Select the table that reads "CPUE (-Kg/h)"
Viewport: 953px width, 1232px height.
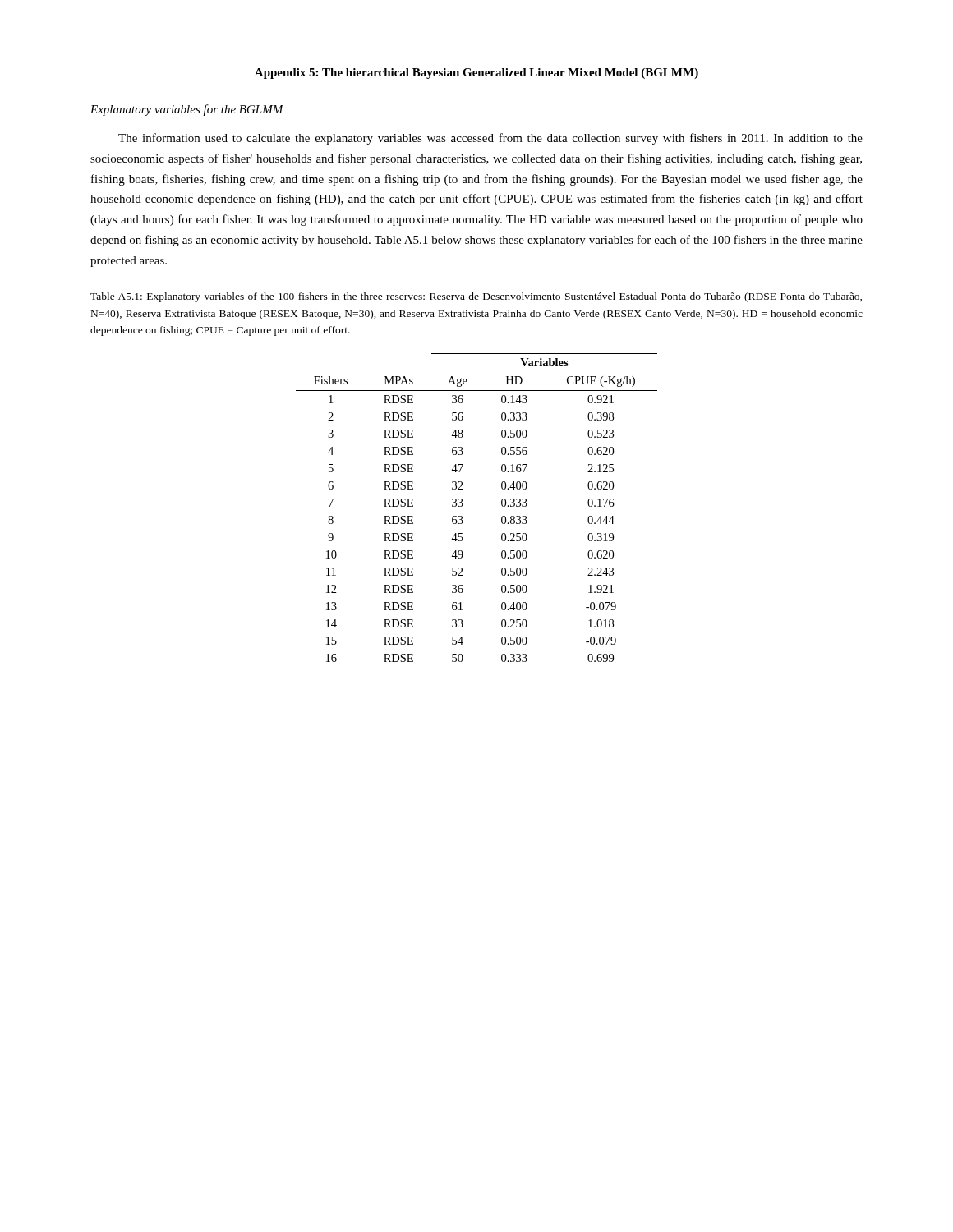476,512
